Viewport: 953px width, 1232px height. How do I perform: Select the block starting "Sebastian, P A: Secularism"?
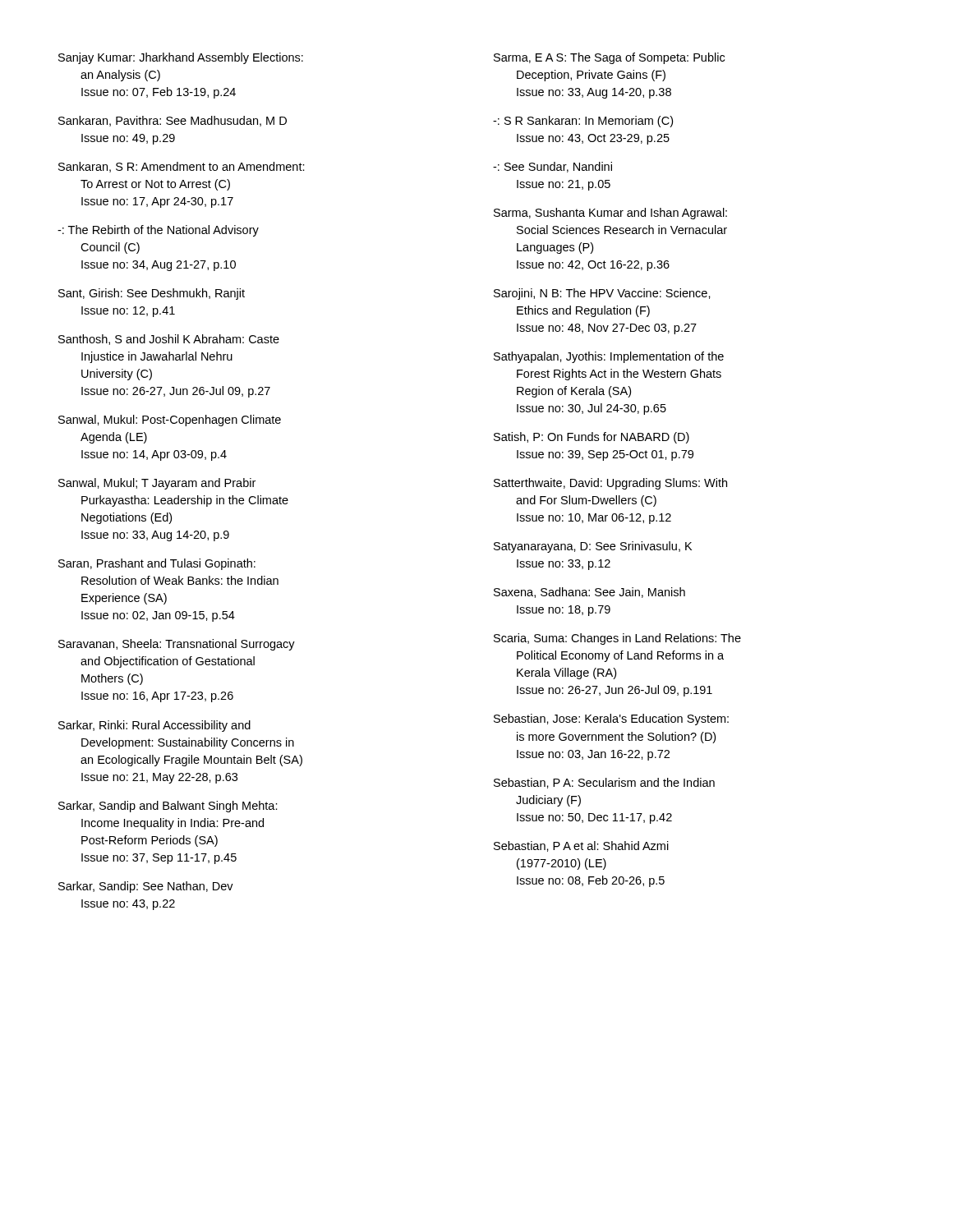click(604, 783)
